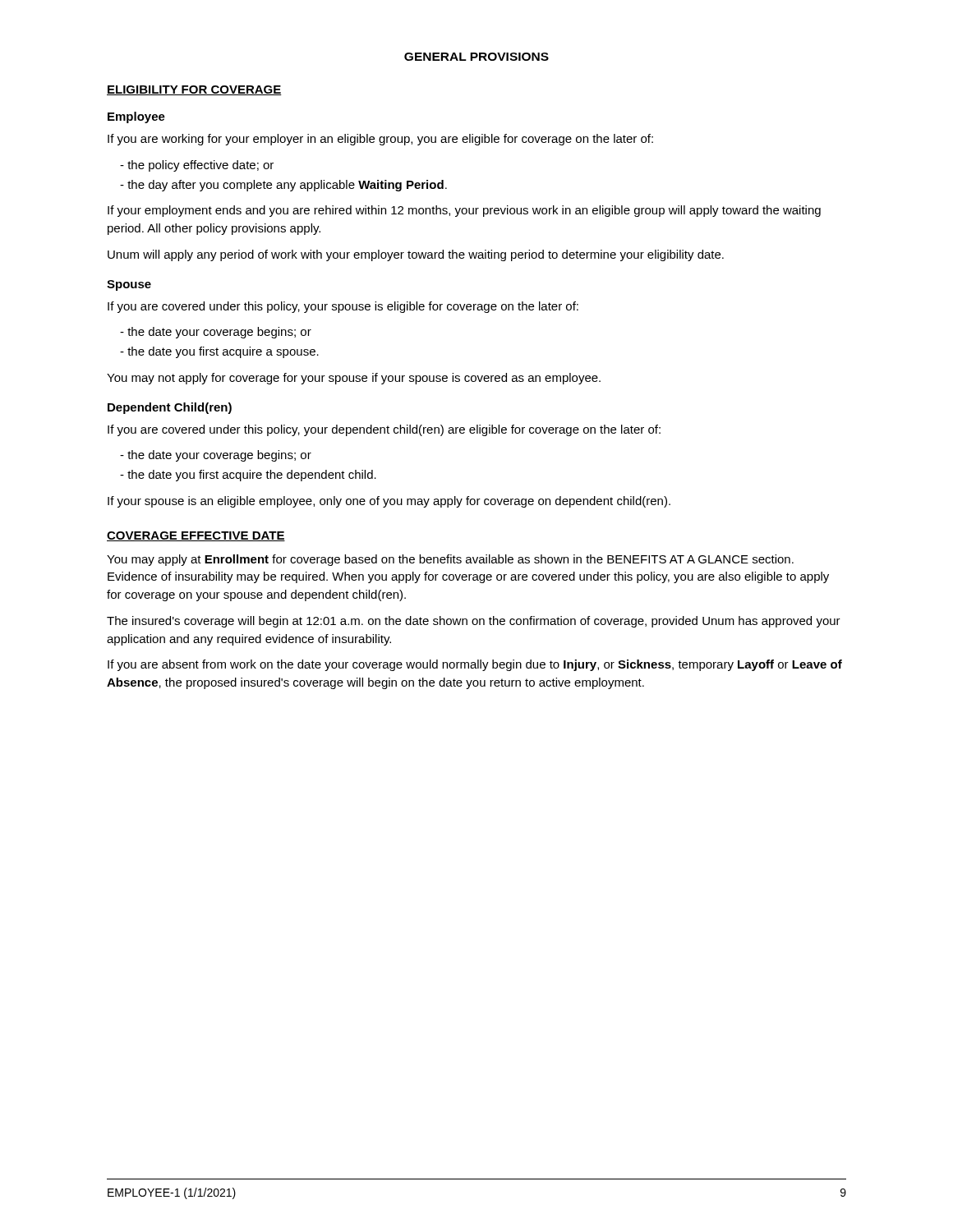This screenshot has height=1232, width=953.
Task: Click on the block starting "If your employment ends and you"
Action: pos(464,219)
